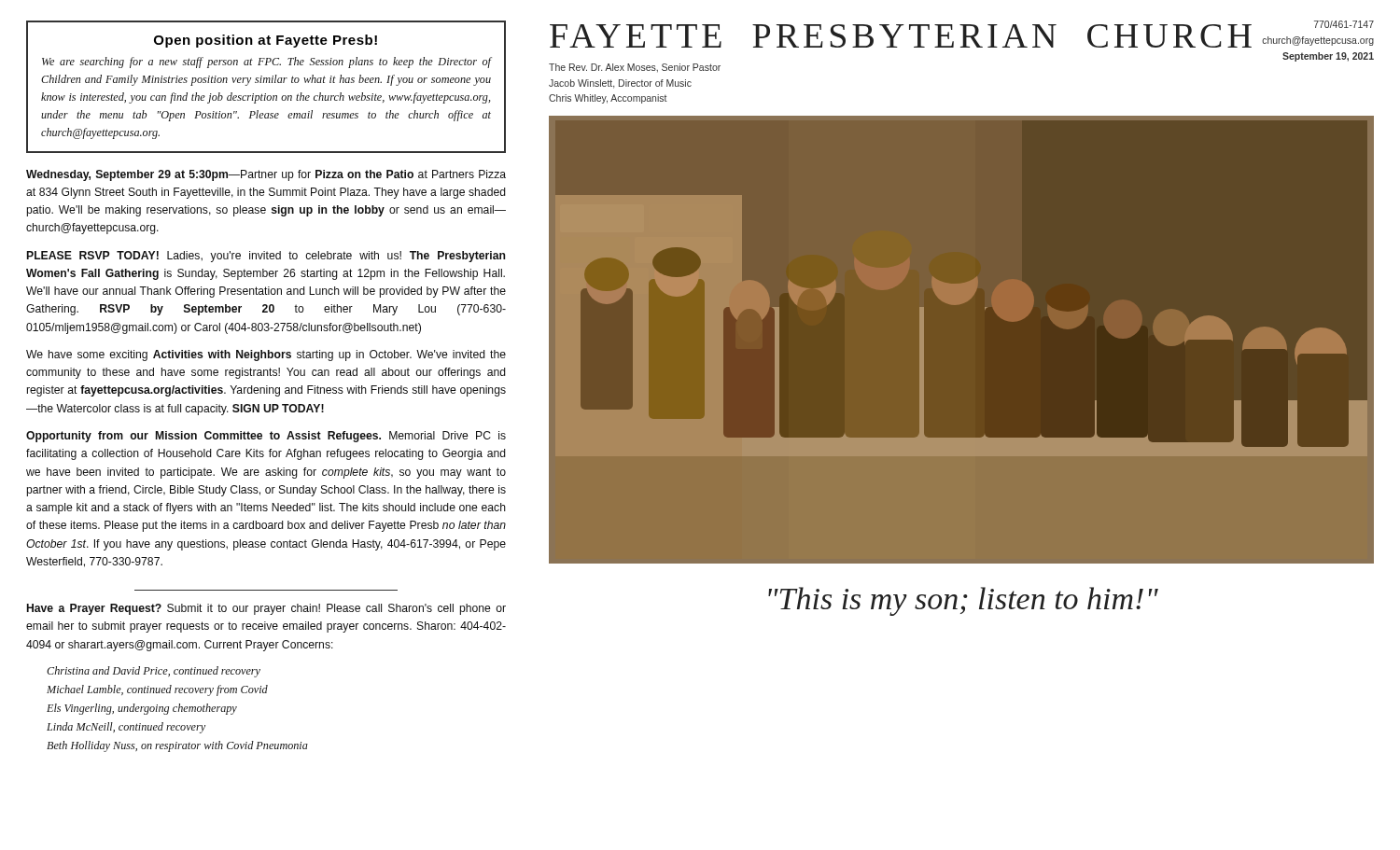
Task: Where is the passage that starts "Christina and David Price, continued"?
Action: tap(154, 671)
